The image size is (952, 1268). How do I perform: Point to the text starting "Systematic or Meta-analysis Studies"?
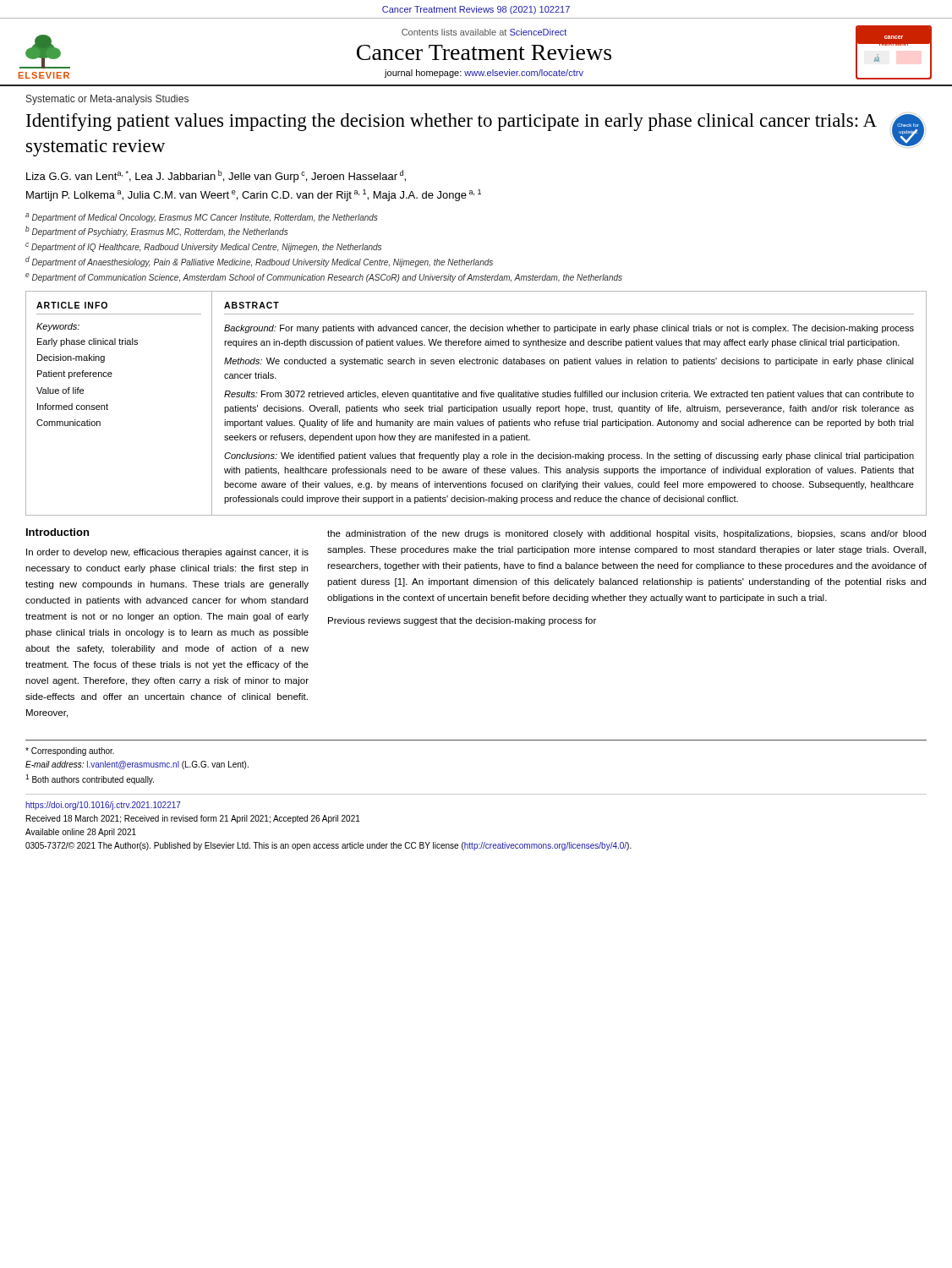point(107,99)
